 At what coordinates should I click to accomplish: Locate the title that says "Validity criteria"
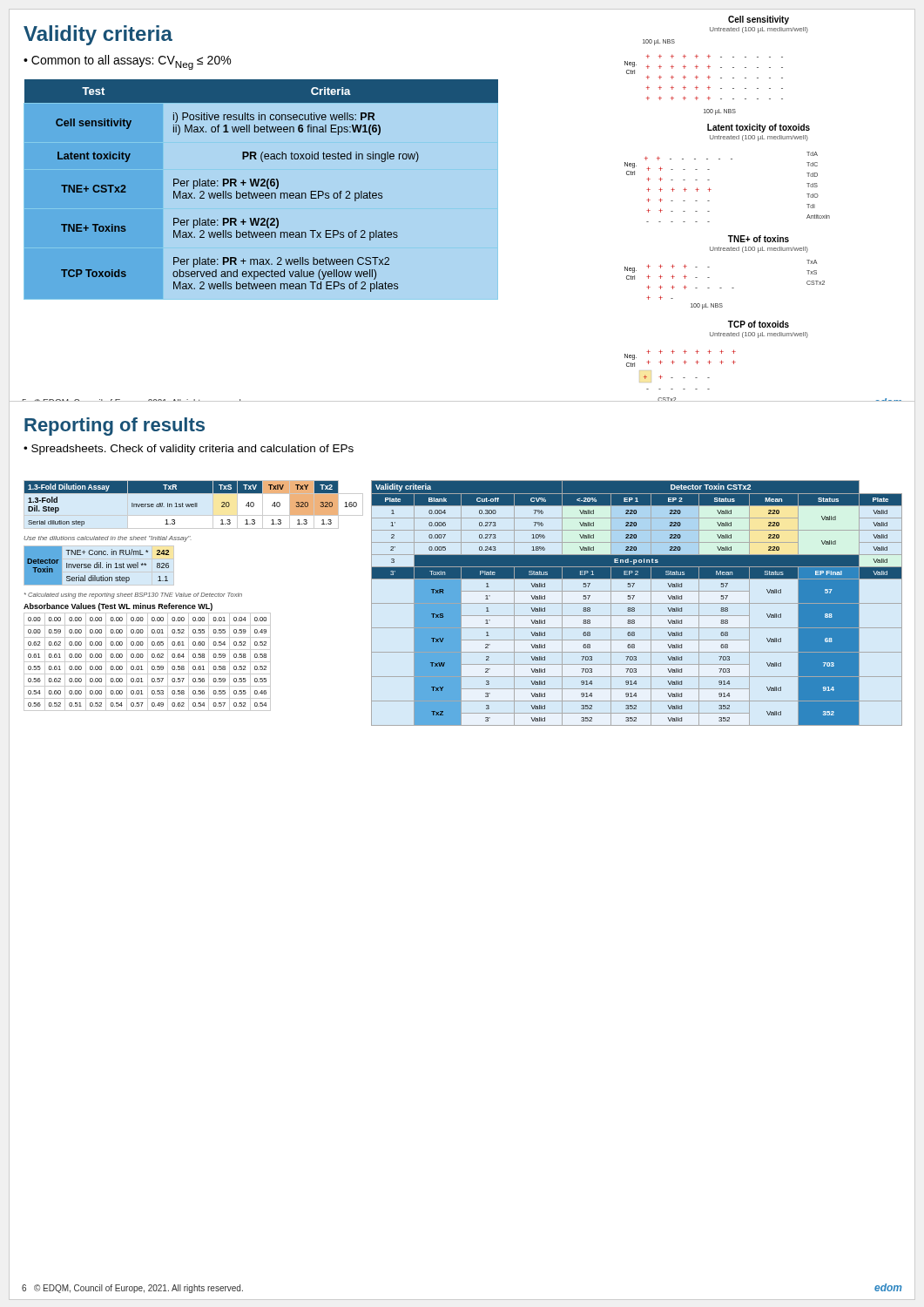tap(98, 34)
